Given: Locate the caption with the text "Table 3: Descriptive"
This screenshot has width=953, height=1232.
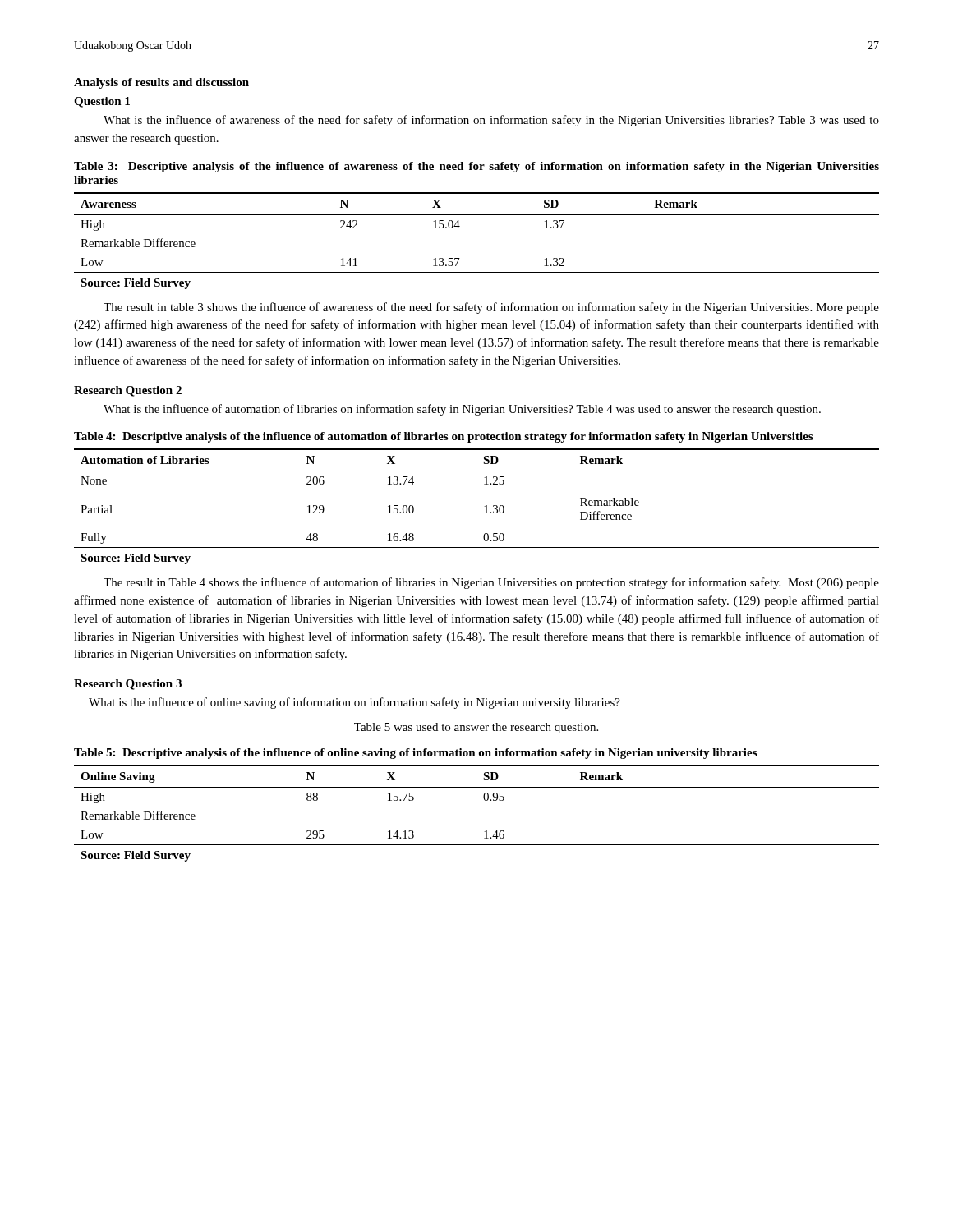Looking at the screenshot, I should (x=476, y=172).
